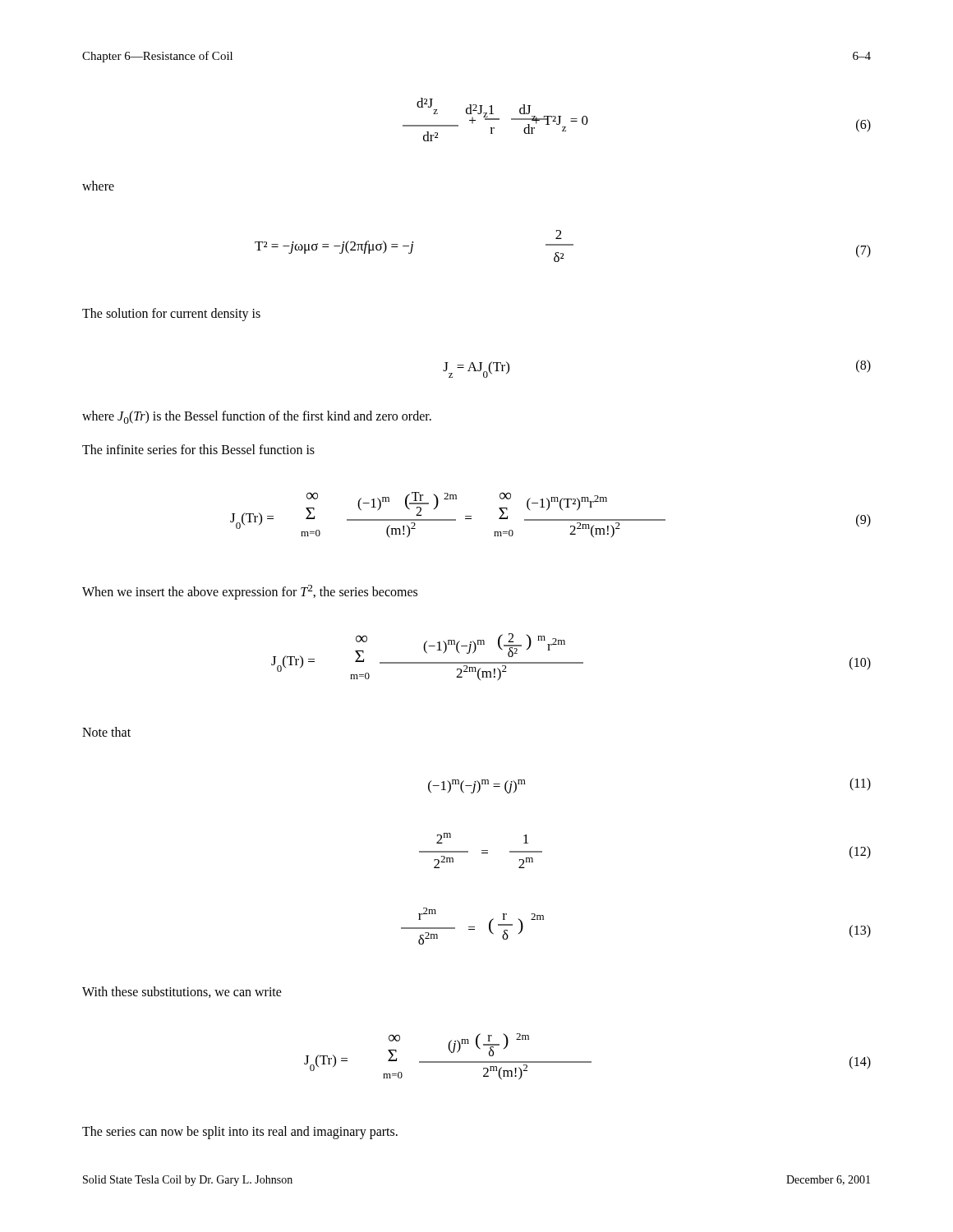The width and height of the screenshot is (953, 1232).
Task: Find "(−1)m(−j)m = (j)m (11)" on this page
Action: click(479, 786)
